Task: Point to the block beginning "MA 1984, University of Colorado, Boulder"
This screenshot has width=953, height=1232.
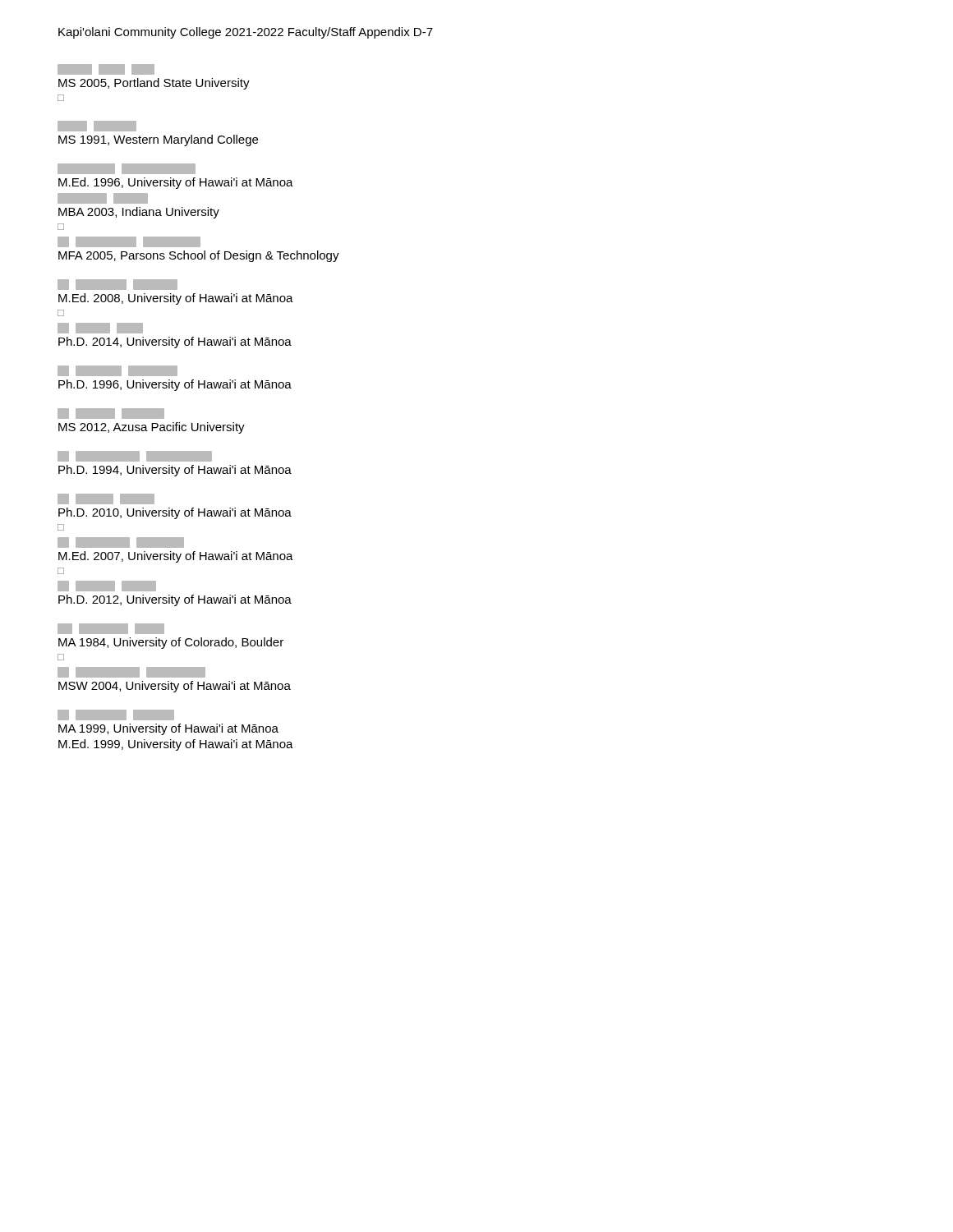Action: (x=111, y=629)
